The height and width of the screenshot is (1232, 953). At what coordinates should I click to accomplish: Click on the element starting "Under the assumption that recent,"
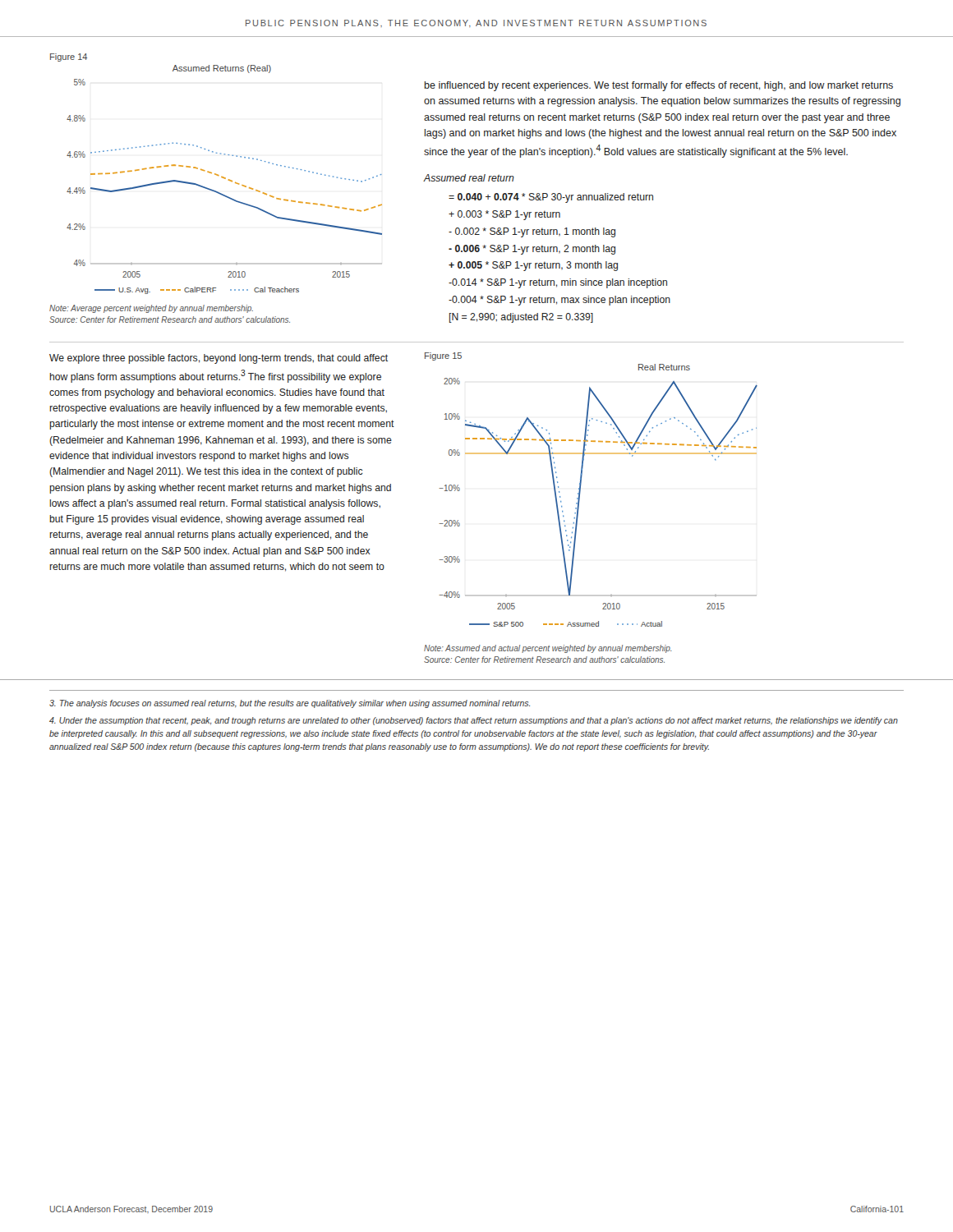tap(476, 734)
